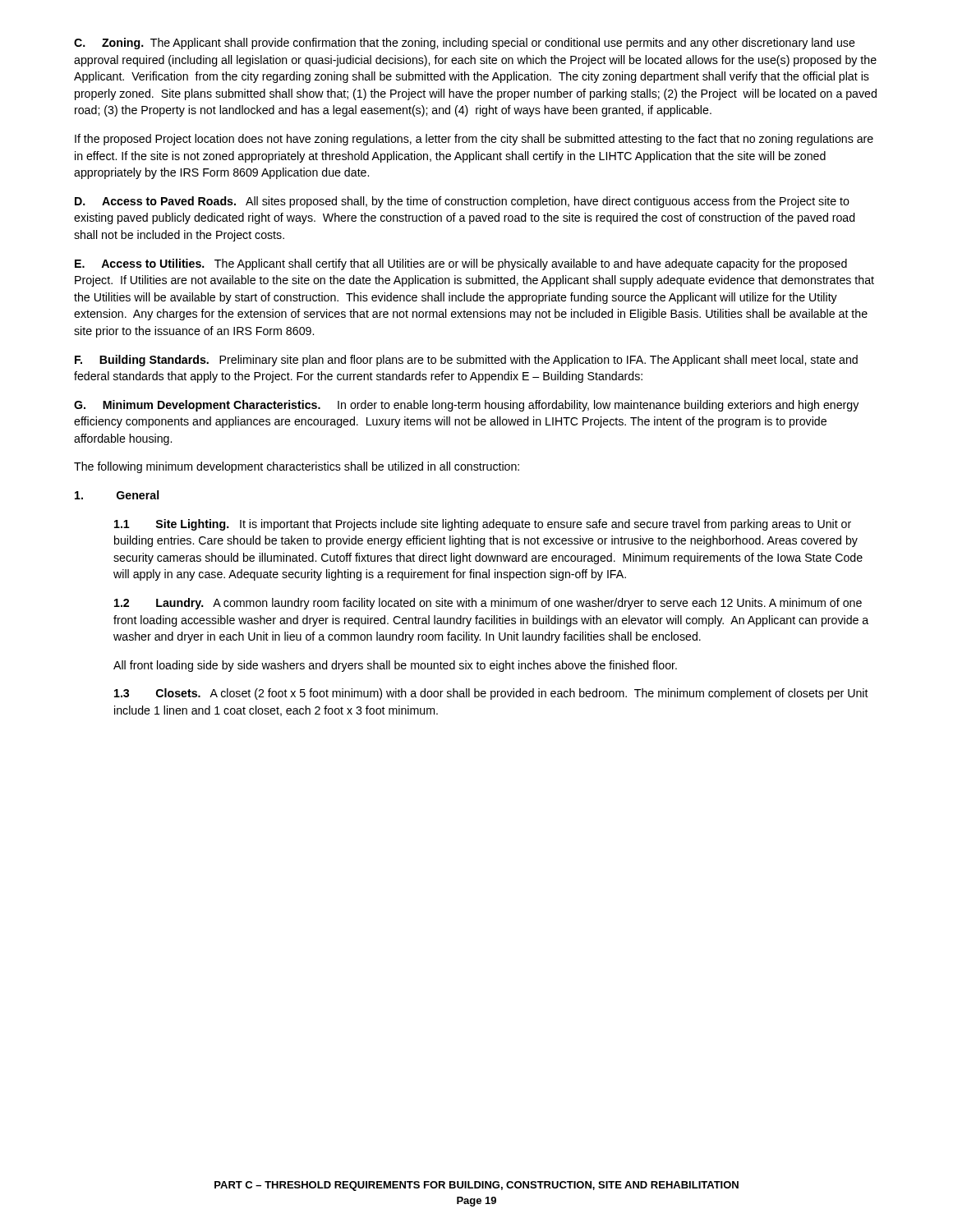This screenshot has height=1232, width=953.
Task: Find the text block that says "All front loading side by side"
Action: pyautogui.click(x=496, y=665)
